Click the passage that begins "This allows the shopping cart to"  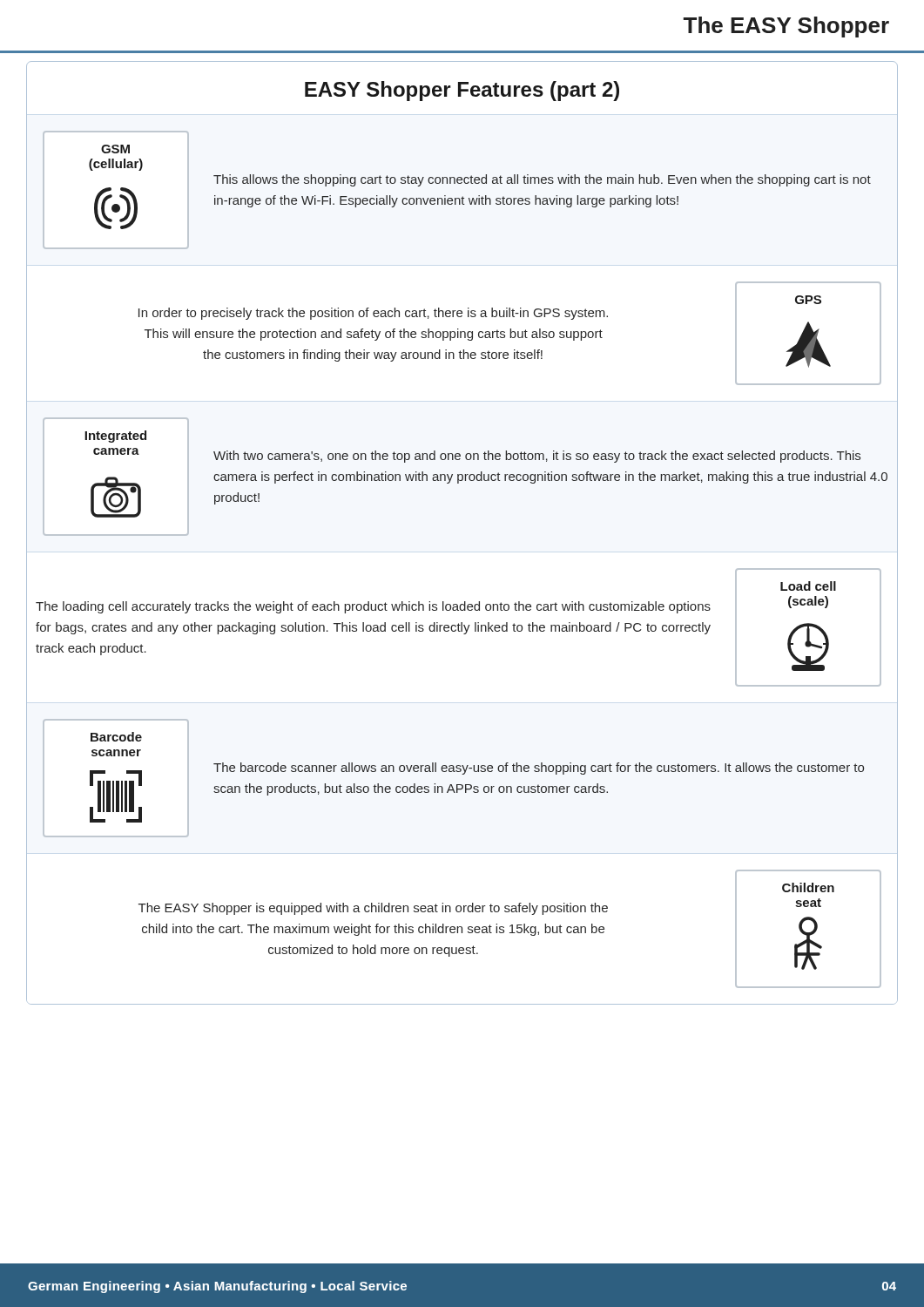[x=542, y=190]
